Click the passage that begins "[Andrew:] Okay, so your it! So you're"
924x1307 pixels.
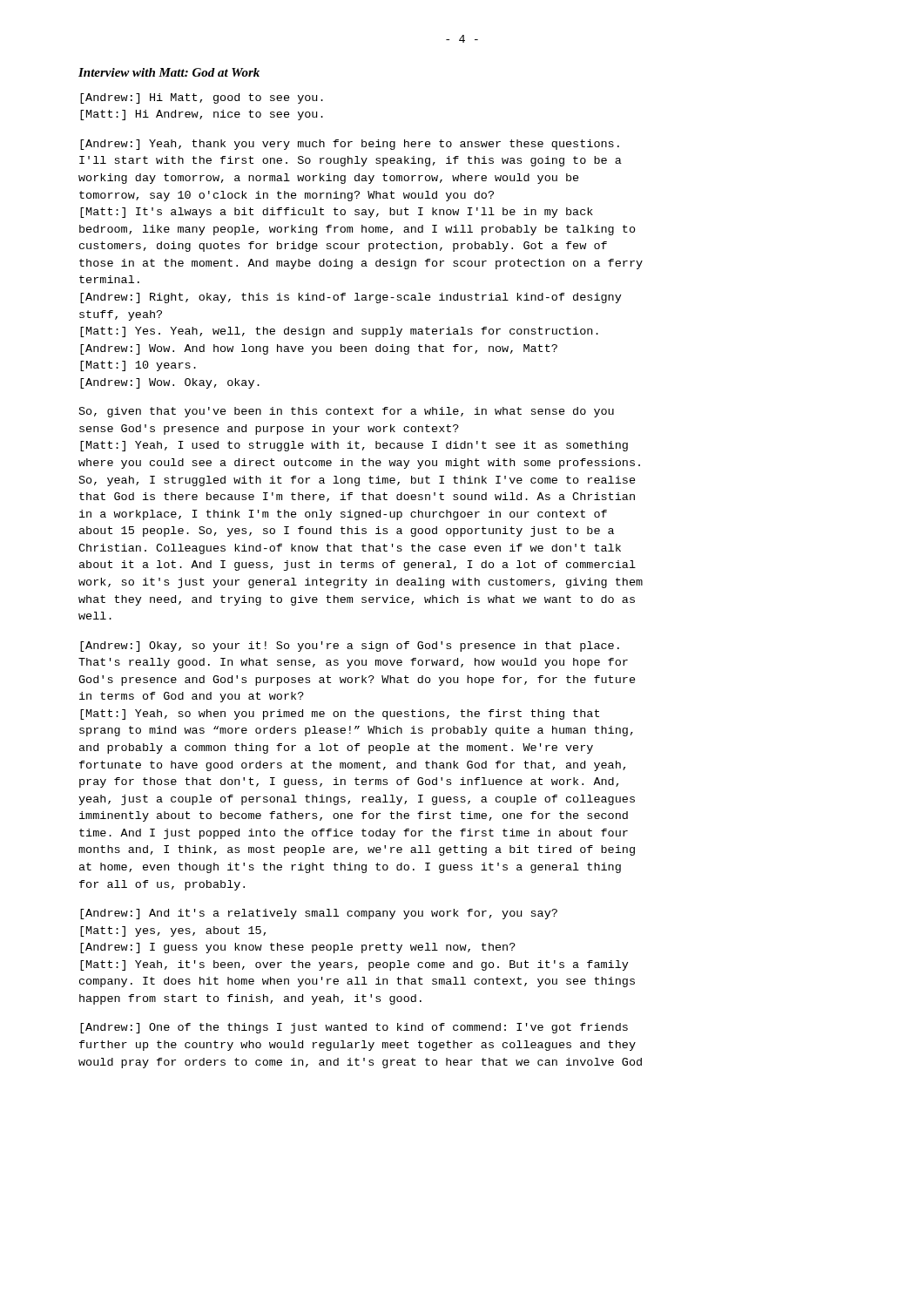[357, 765]
